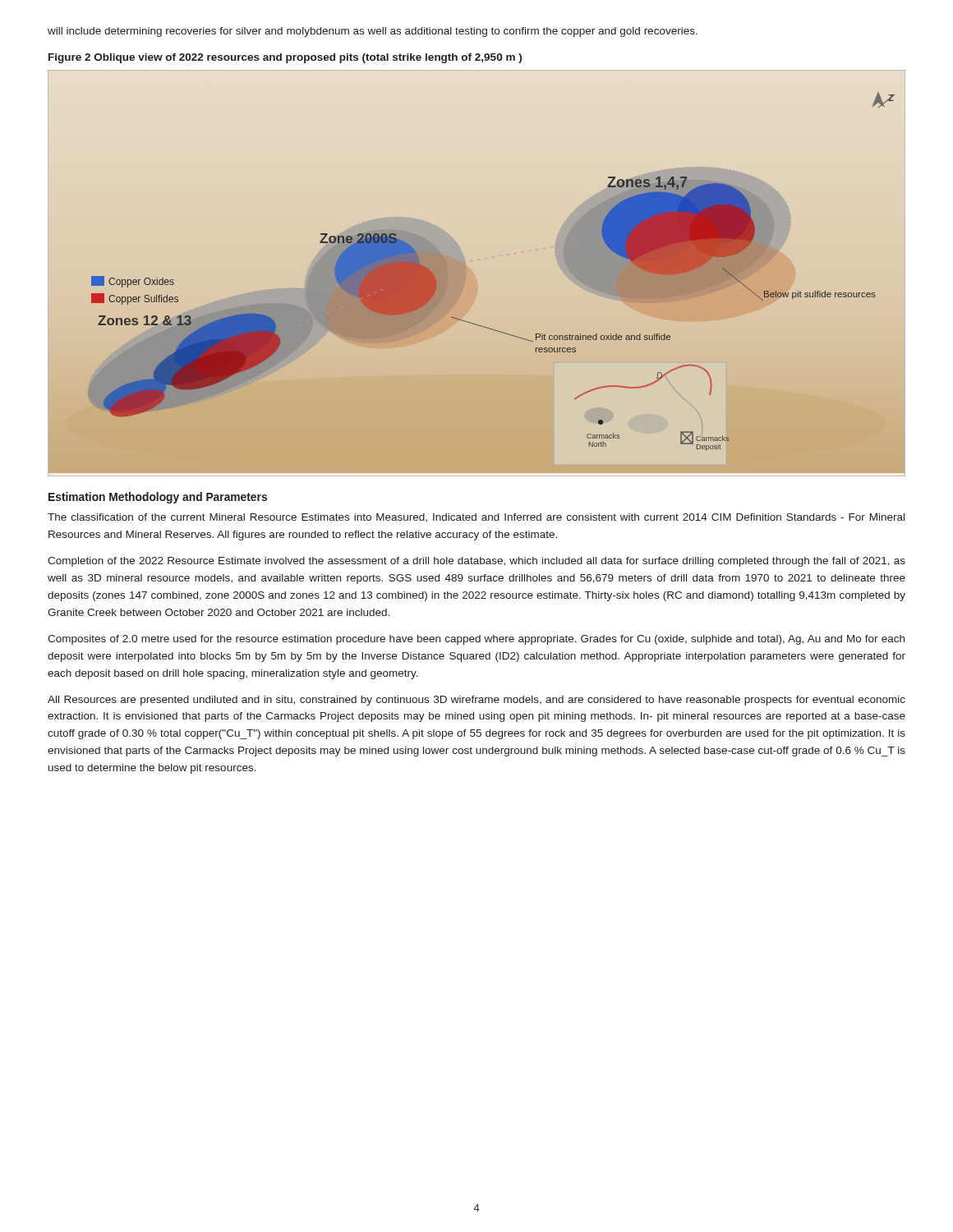The height and width of the screenshot is (1232, 953).
Task: Locate the section header that reads "Estimation Methodology and Parameters"
Action: pyautogui.click(x=158, y=497)
